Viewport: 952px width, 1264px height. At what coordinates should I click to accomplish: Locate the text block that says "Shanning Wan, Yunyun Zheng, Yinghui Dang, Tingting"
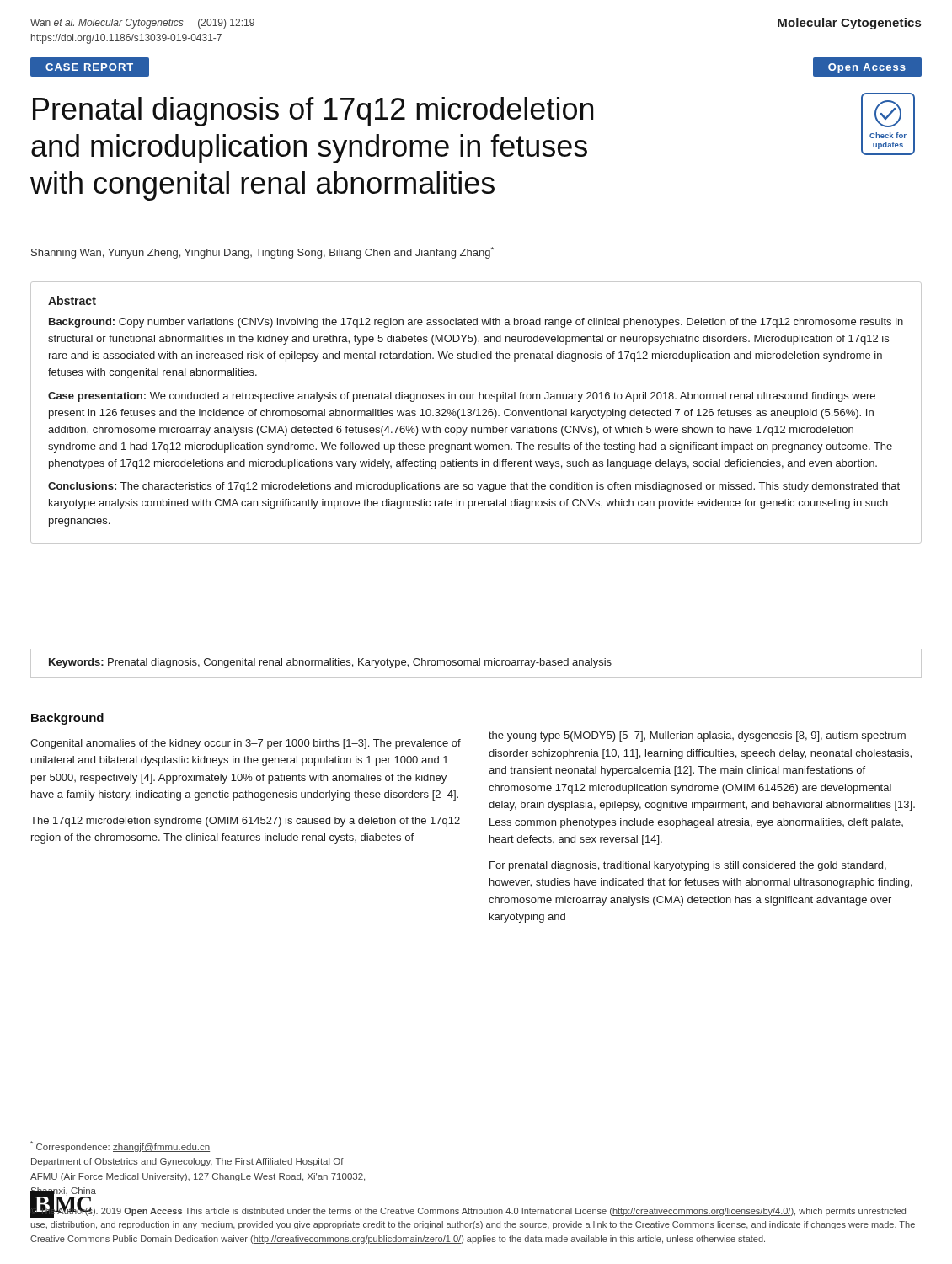click(x=262, y=252)
